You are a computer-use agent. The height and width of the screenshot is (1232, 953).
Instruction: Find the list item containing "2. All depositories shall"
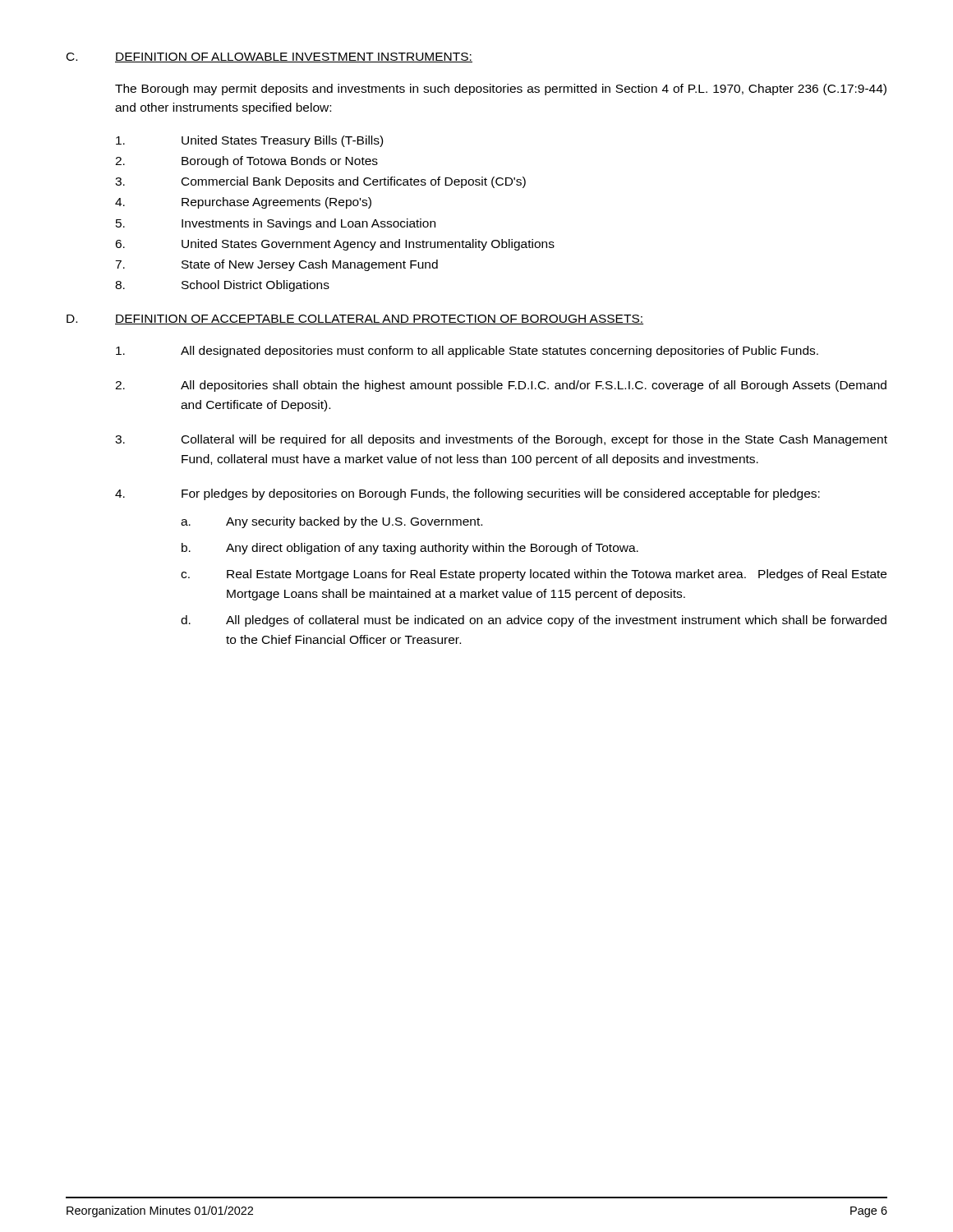click(501, 395)
